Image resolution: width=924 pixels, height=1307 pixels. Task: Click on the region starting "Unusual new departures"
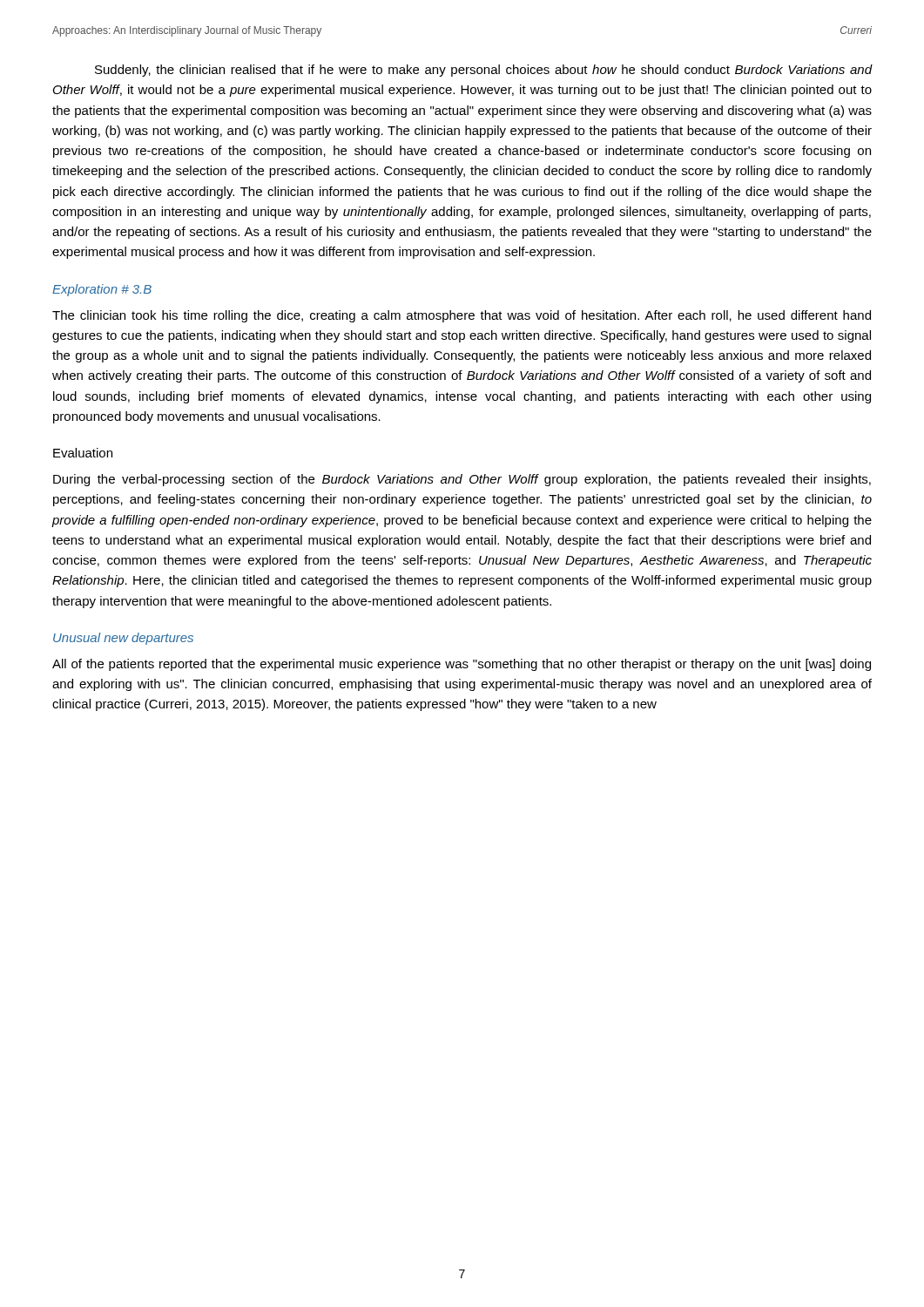click(x=123, y=637)
